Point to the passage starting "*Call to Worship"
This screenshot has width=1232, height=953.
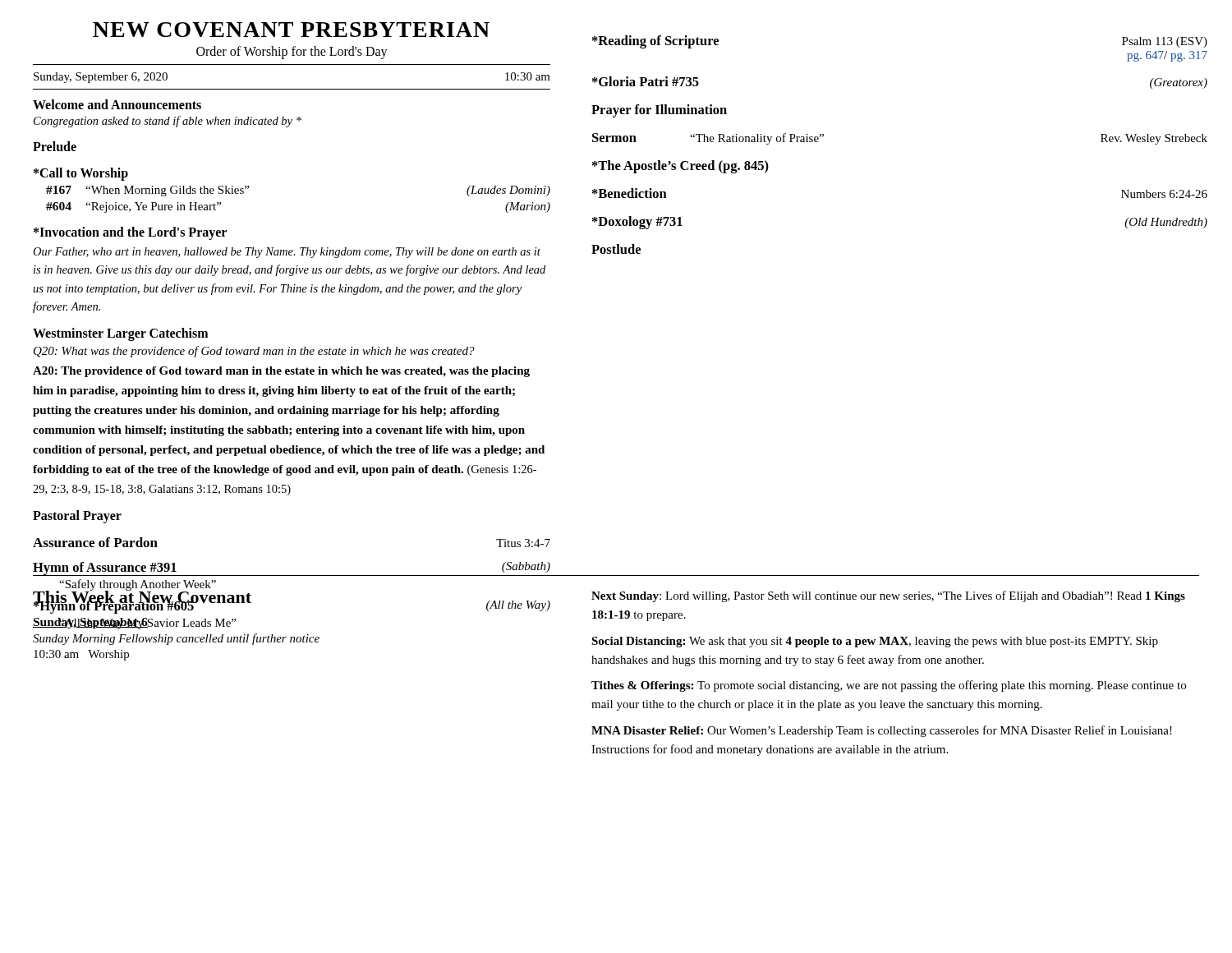click(81, 173)
